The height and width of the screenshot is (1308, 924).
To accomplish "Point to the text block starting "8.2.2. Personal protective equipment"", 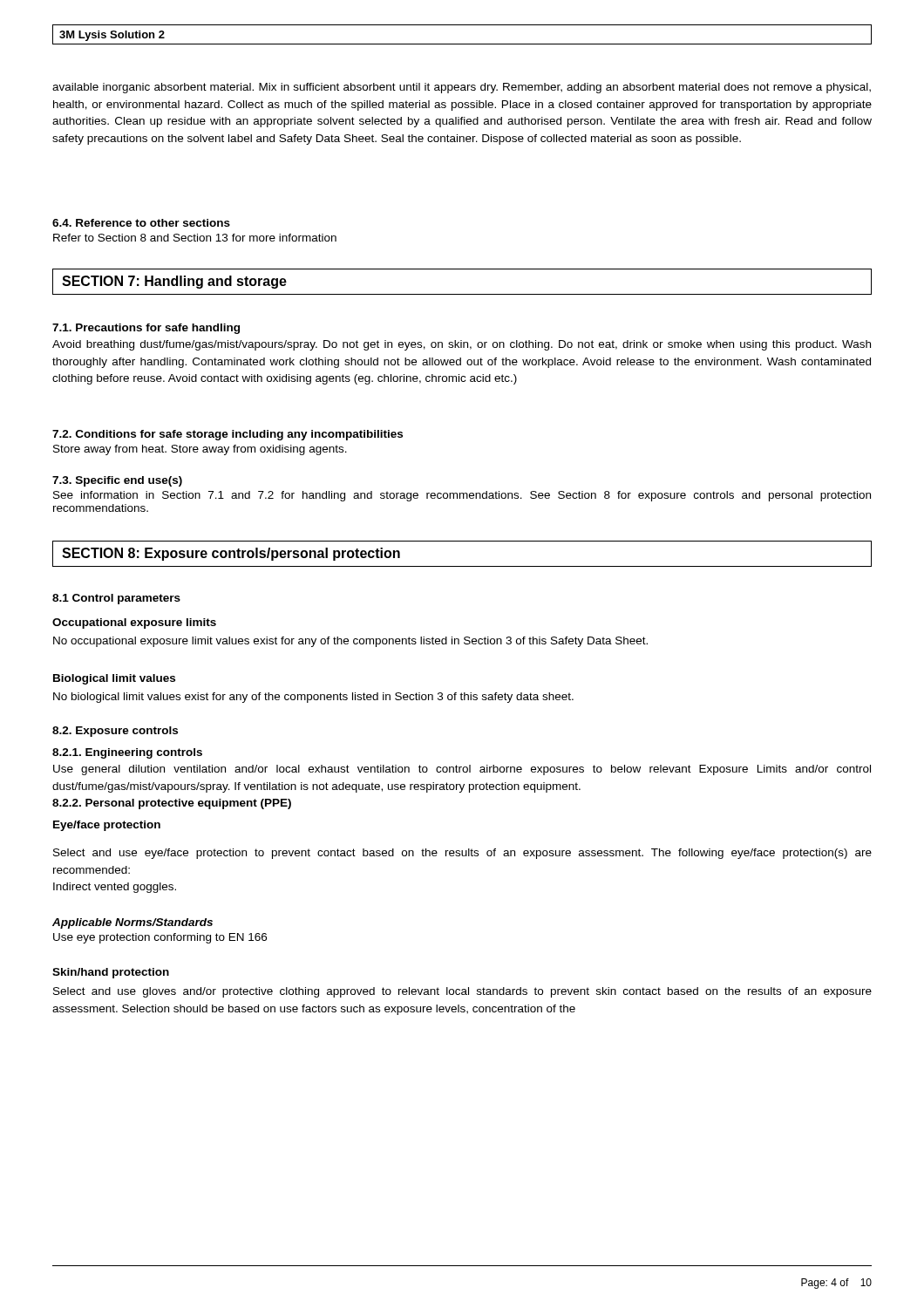I will tap(462, 803).
